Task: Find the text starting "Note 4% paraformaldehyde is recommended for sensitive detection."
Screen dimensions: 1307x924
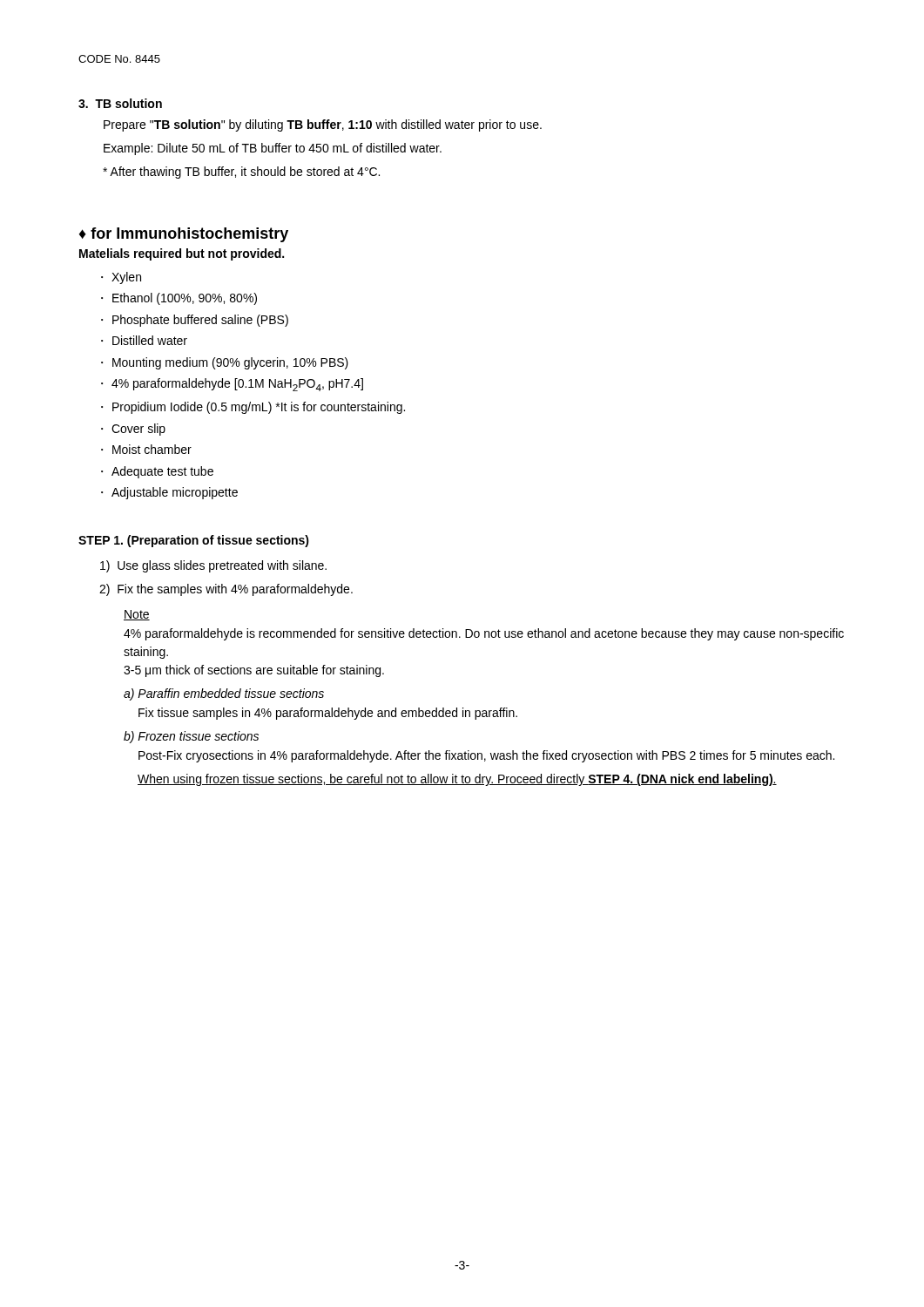Action: [484, 642]
